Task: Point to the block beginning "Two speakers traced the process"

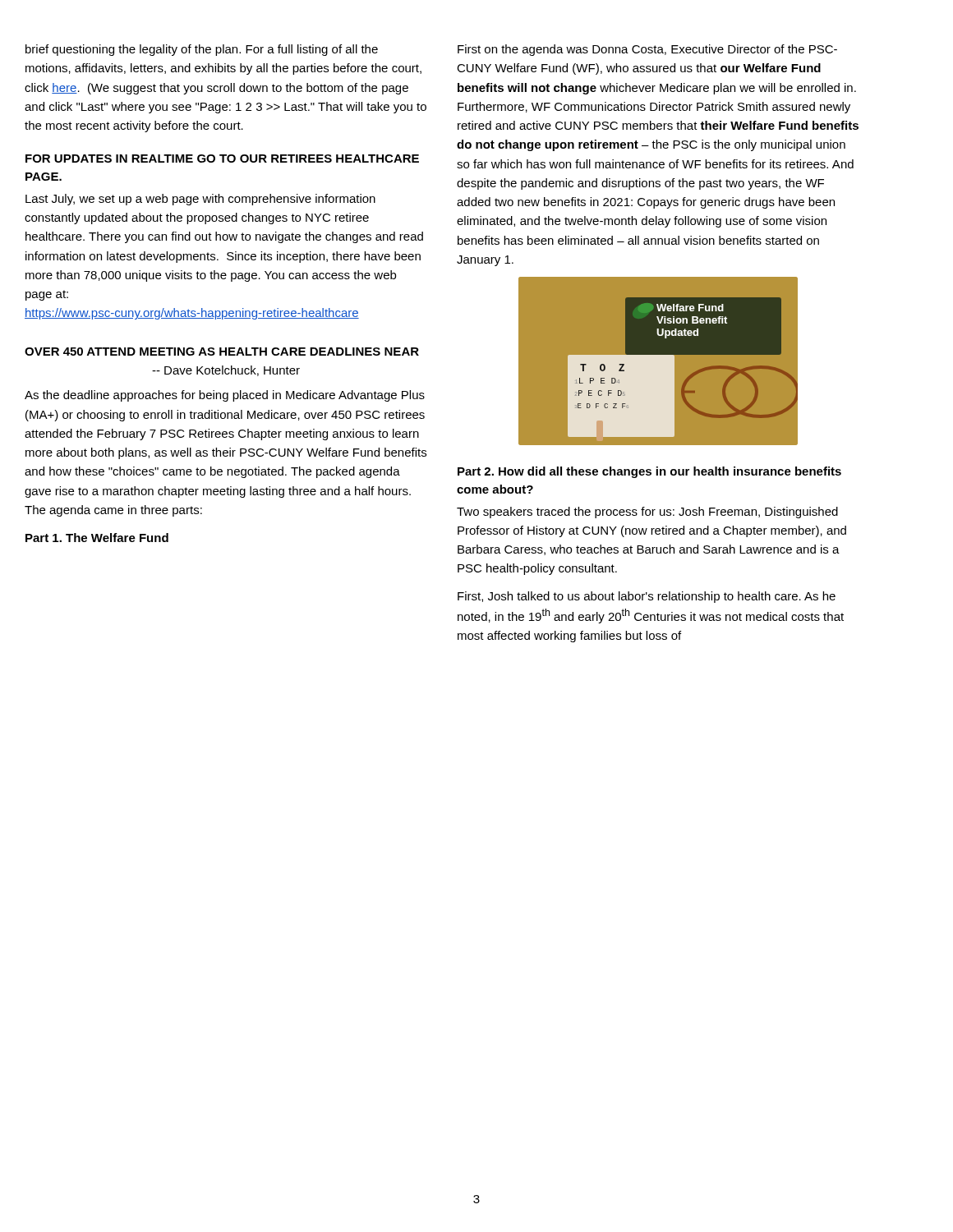Action: tap(652, 539)
